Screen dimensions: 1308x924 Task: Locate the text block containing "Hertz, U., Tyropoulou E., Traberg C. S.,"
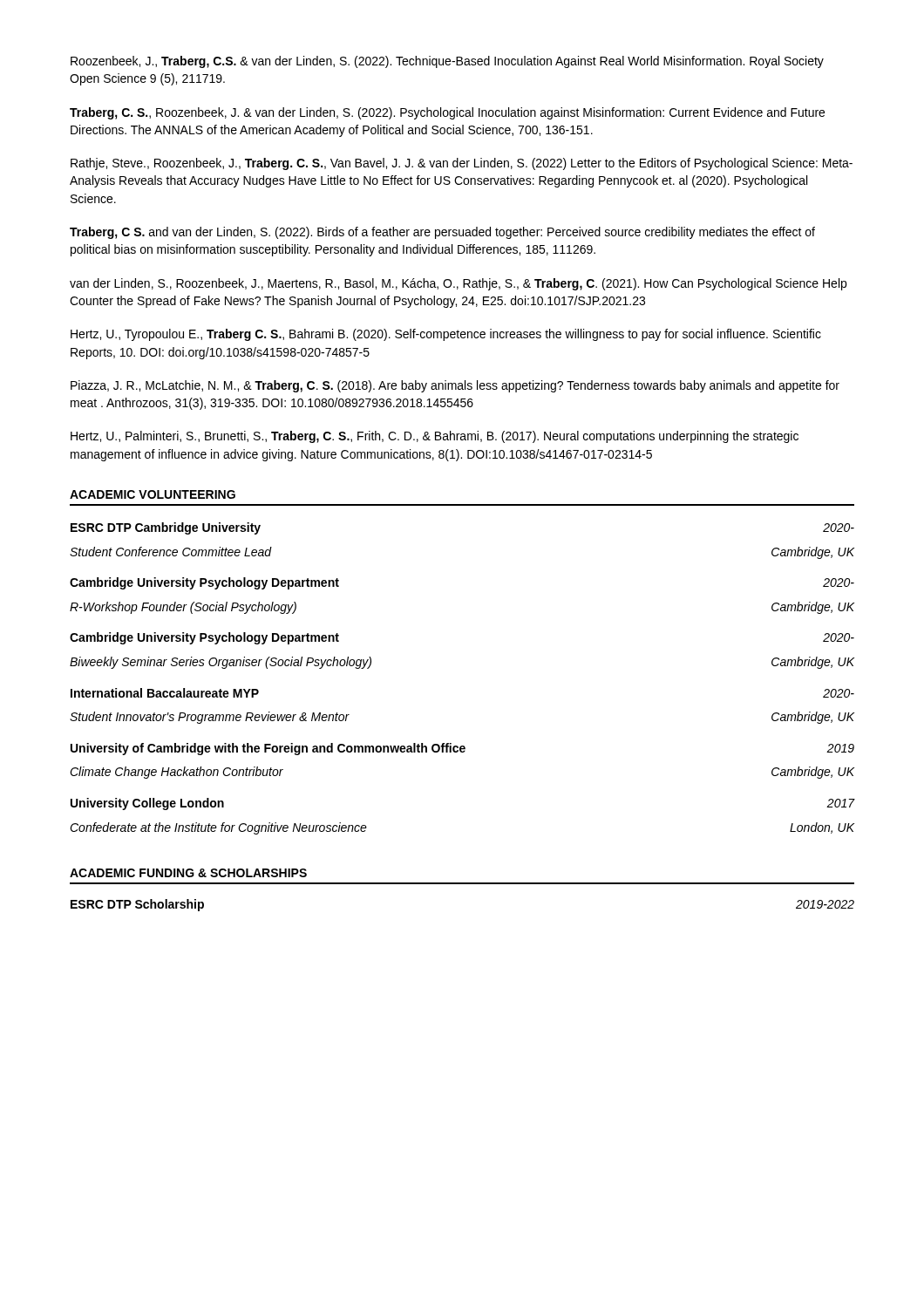tap(445, 343)
